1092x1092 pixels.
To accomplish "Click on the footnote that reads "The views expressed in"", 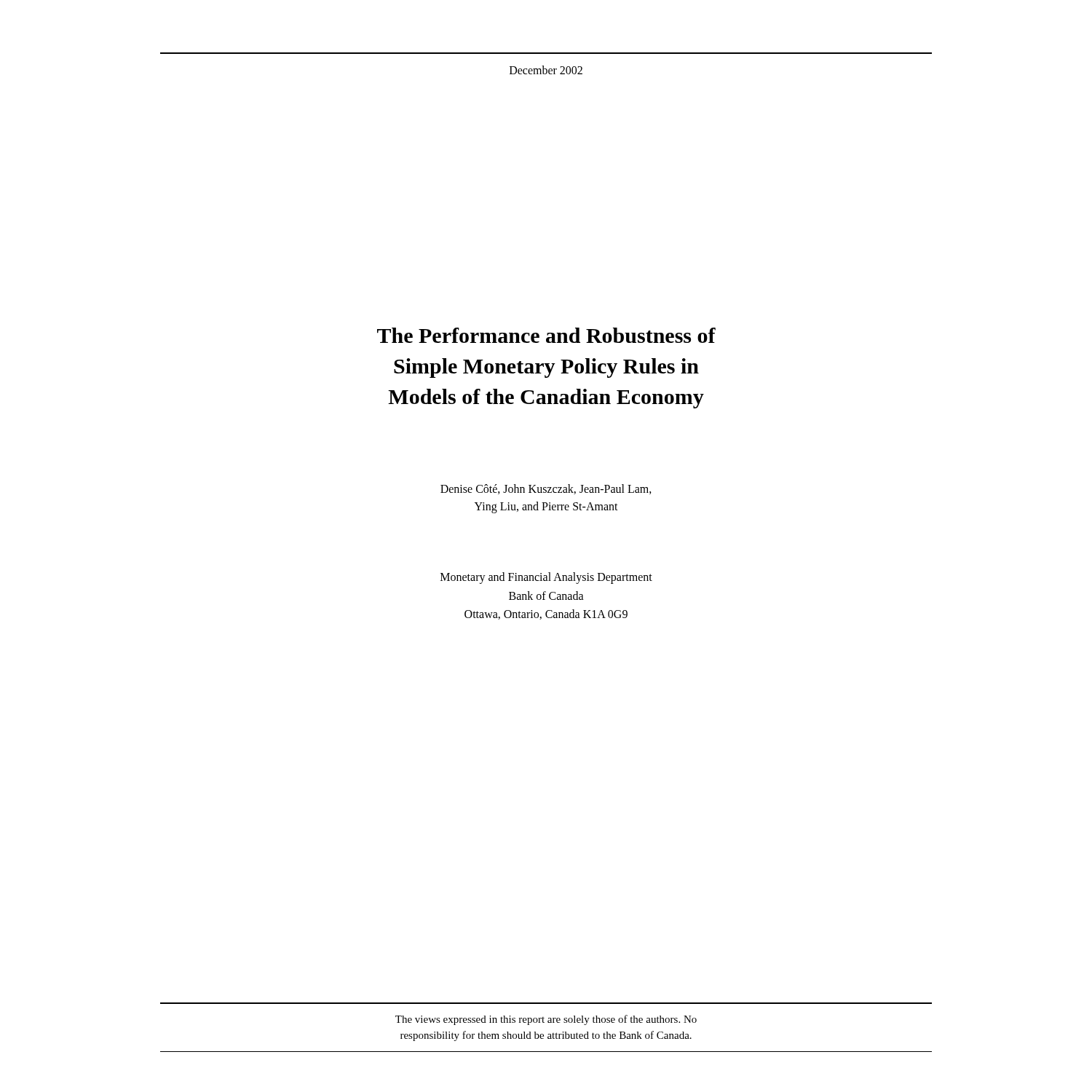I will pos(546,1027).
